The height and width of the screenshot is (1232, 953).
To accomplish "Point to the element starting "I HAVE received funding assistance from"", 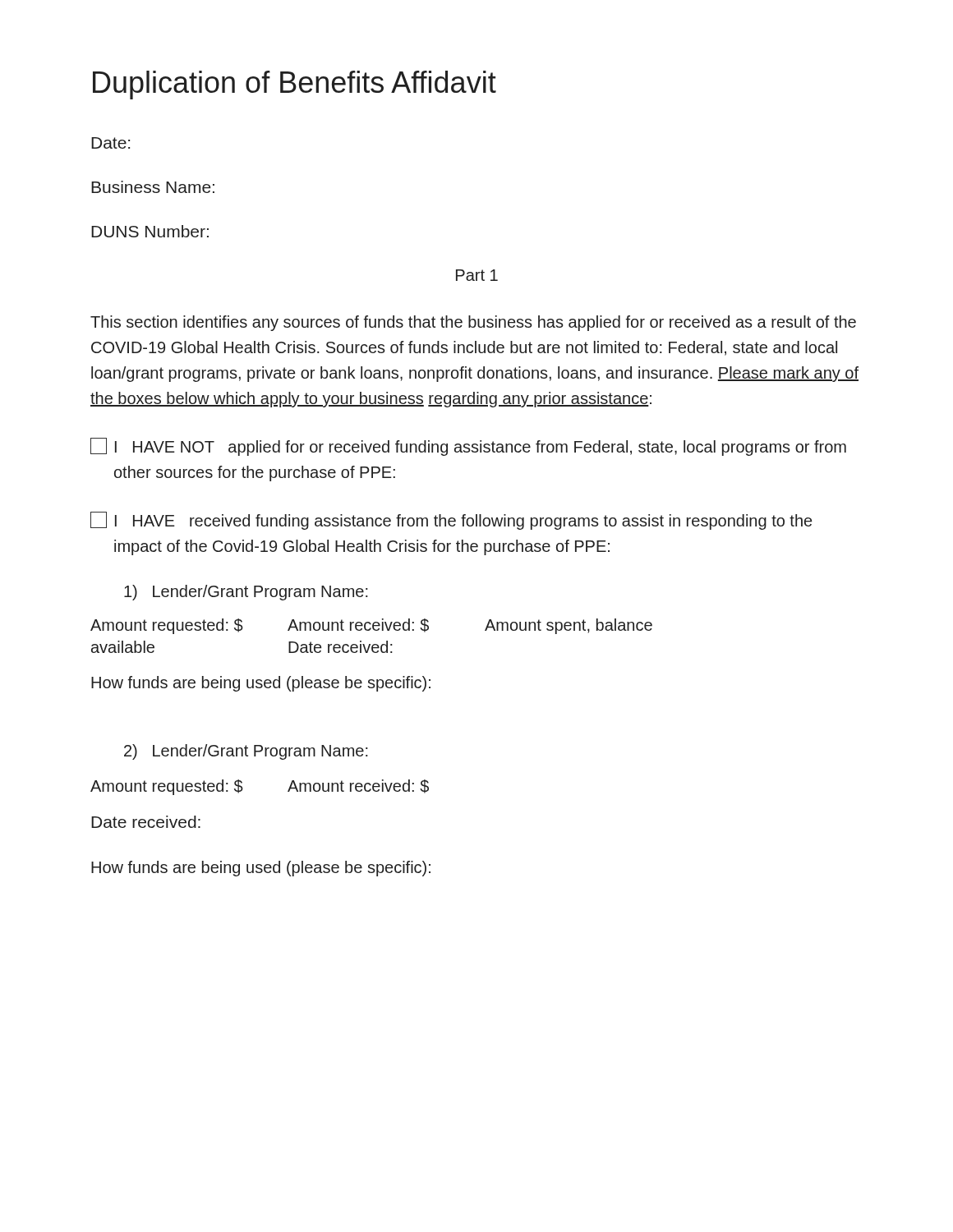I will [x=476, y=534].
